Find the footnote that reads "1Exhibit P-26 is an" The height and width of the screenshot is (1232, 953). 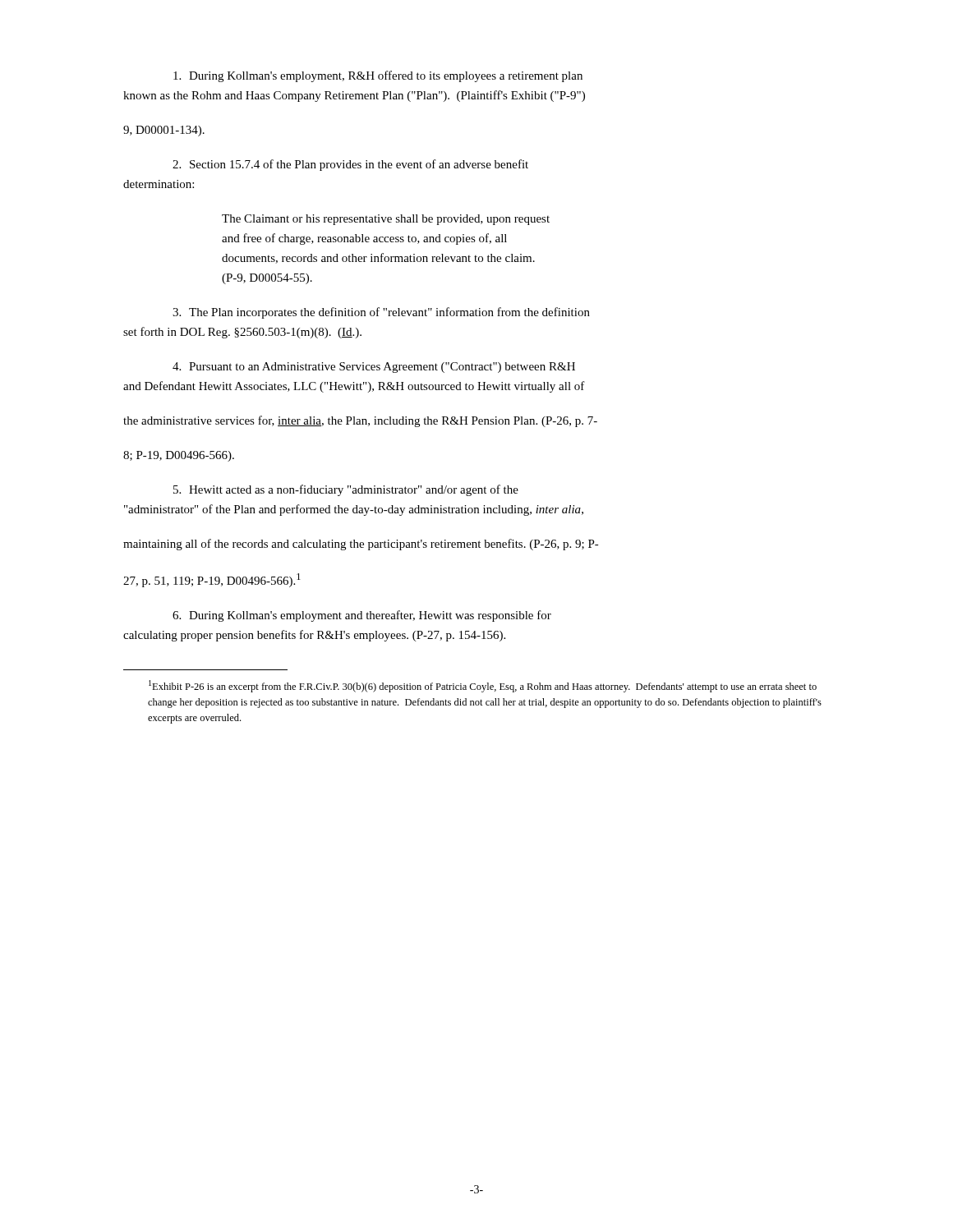pyautogui.click(x=485, y=701)
